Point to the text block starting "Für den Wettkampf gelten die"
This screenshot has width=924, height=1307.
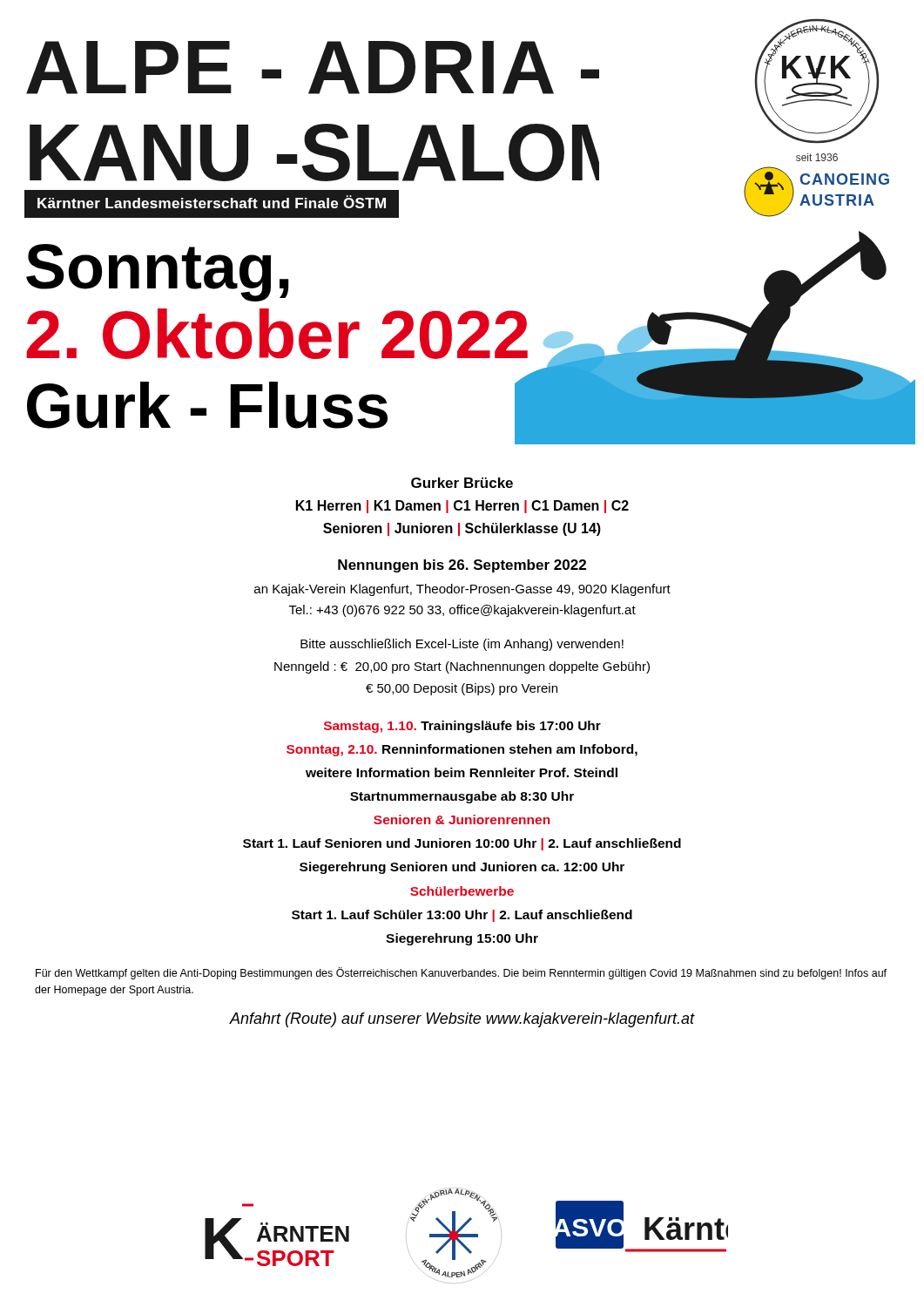(461, 981)
